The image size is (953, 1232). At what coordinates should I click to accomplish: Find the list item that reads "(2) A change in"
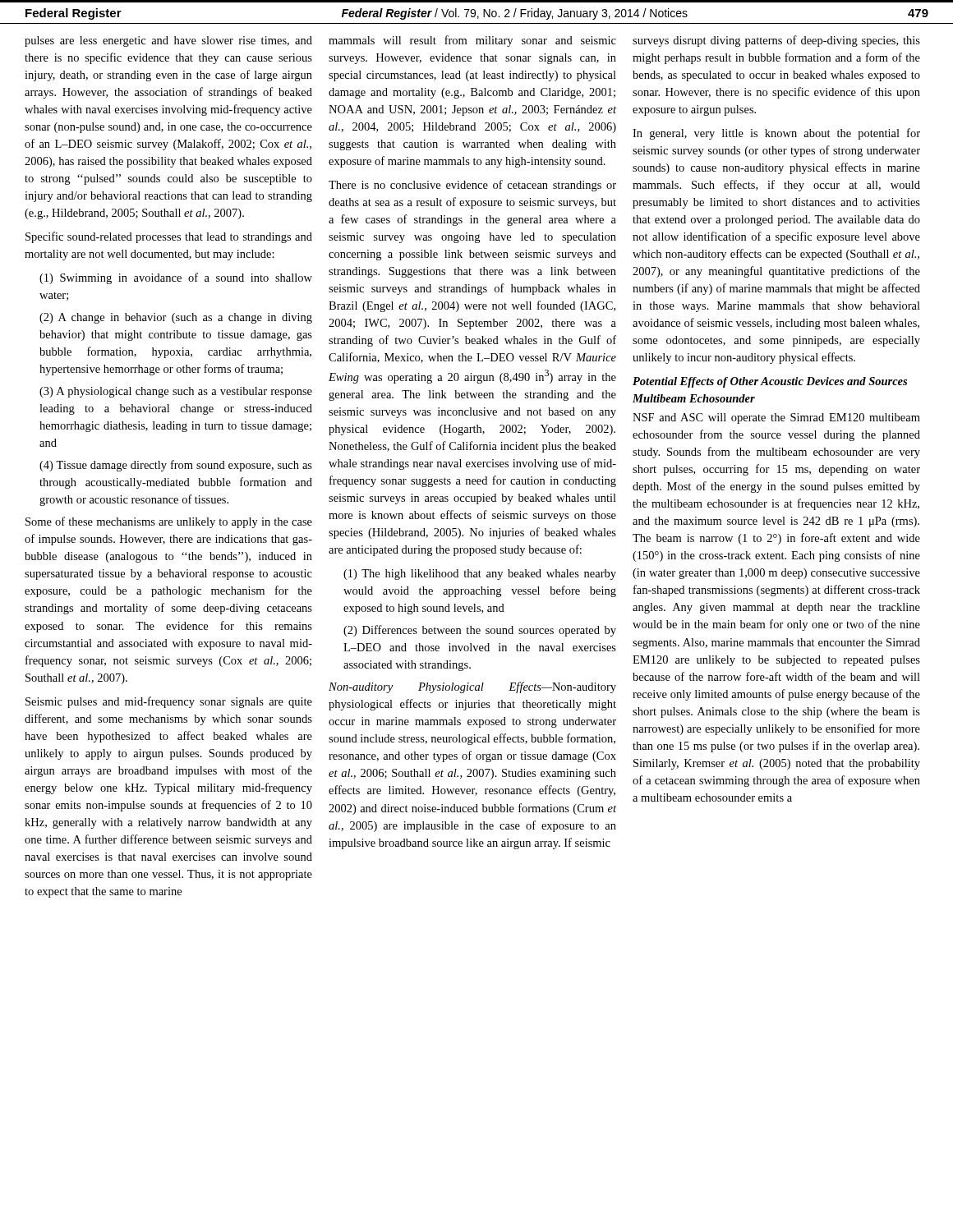(176, 344)
